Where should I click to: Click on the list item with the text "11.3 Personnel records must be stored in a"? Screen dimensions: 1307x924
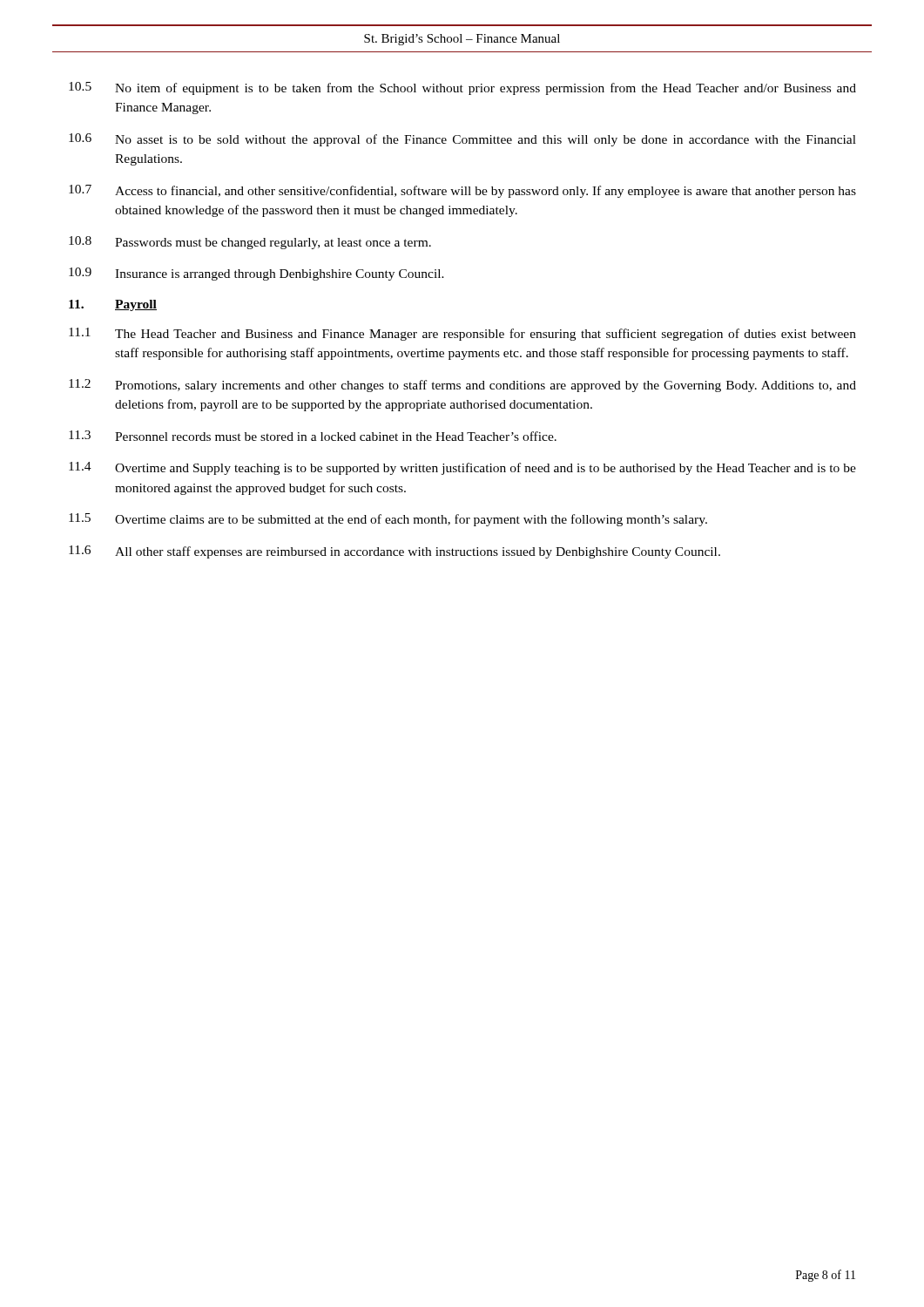coord(462,436)
